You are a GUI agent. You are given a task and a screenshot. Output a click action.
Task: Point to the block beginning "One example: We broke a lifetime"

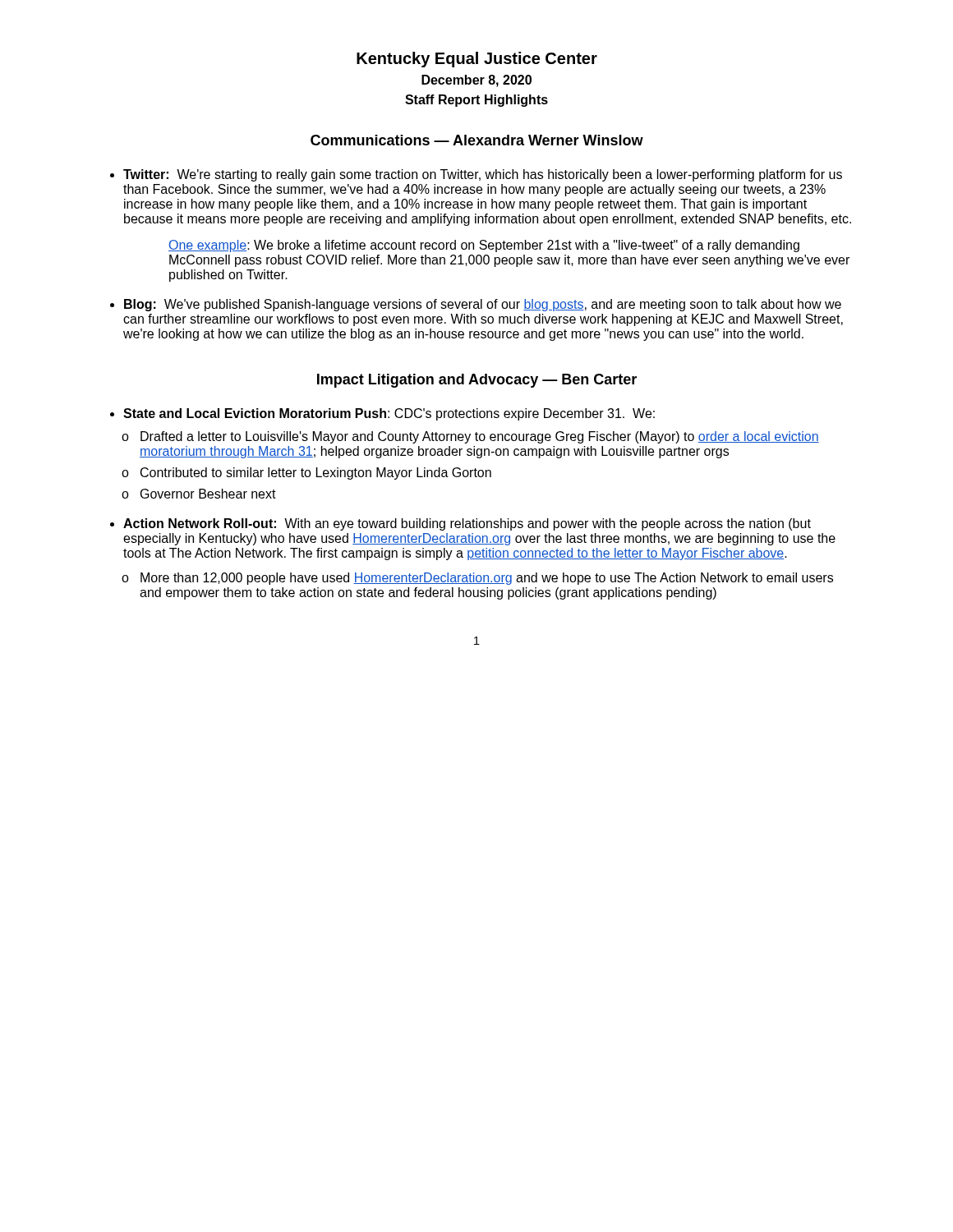[509, 260]
